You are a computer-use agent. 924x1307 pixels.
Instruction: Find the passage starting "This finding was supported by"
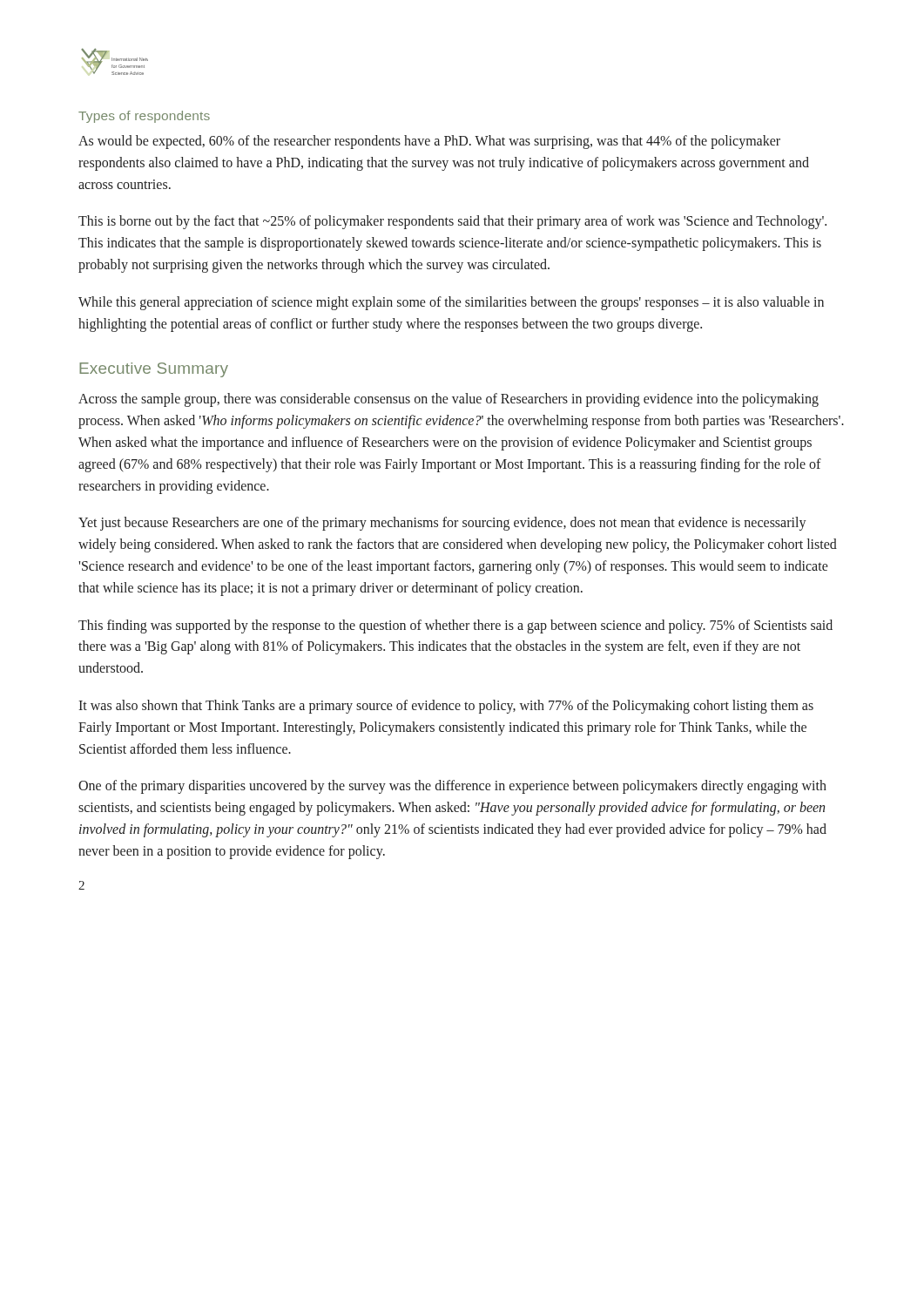[456, 646]
